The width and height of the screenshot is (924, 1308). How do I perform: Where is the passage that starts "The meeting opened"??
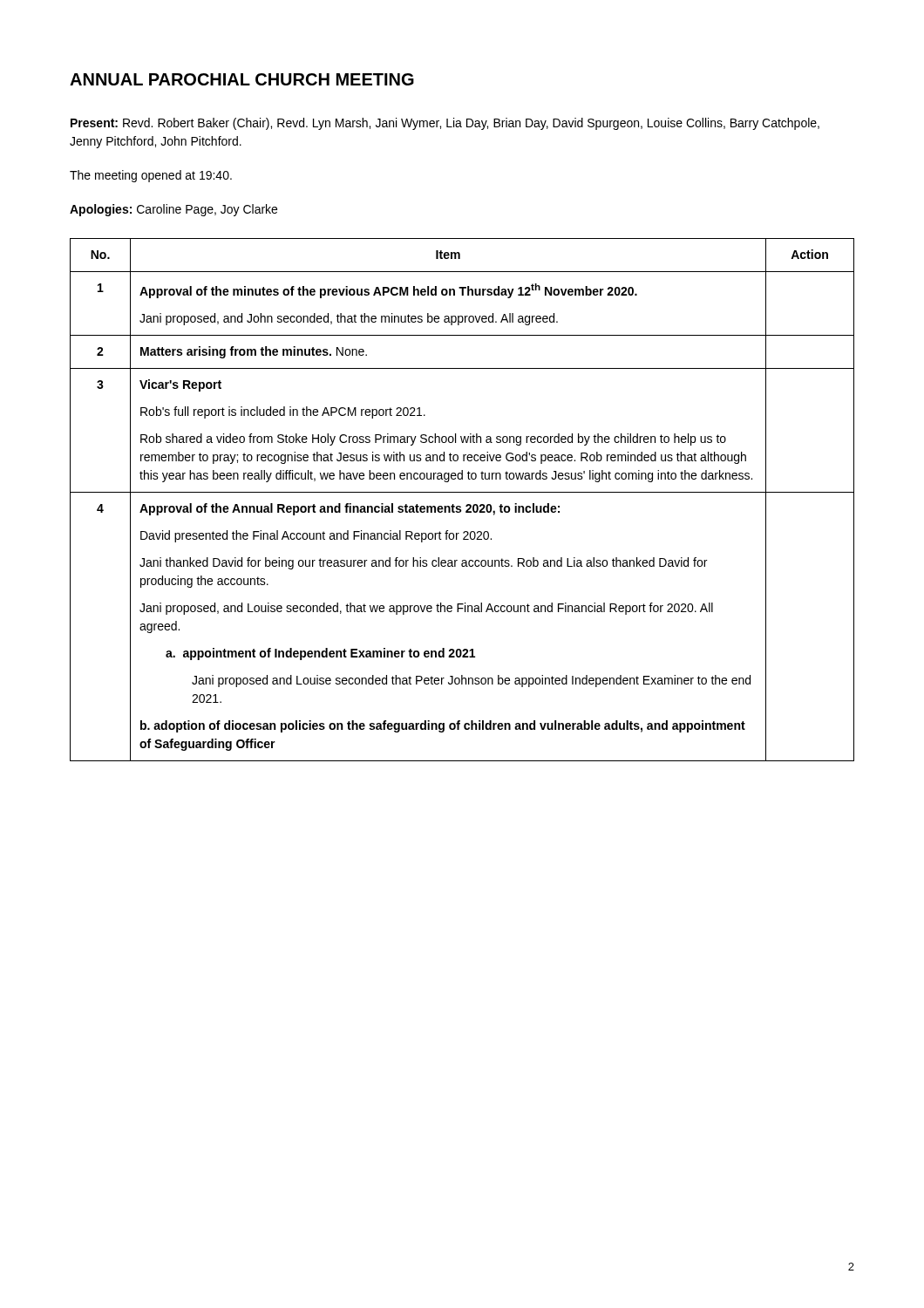pos(151,175)
